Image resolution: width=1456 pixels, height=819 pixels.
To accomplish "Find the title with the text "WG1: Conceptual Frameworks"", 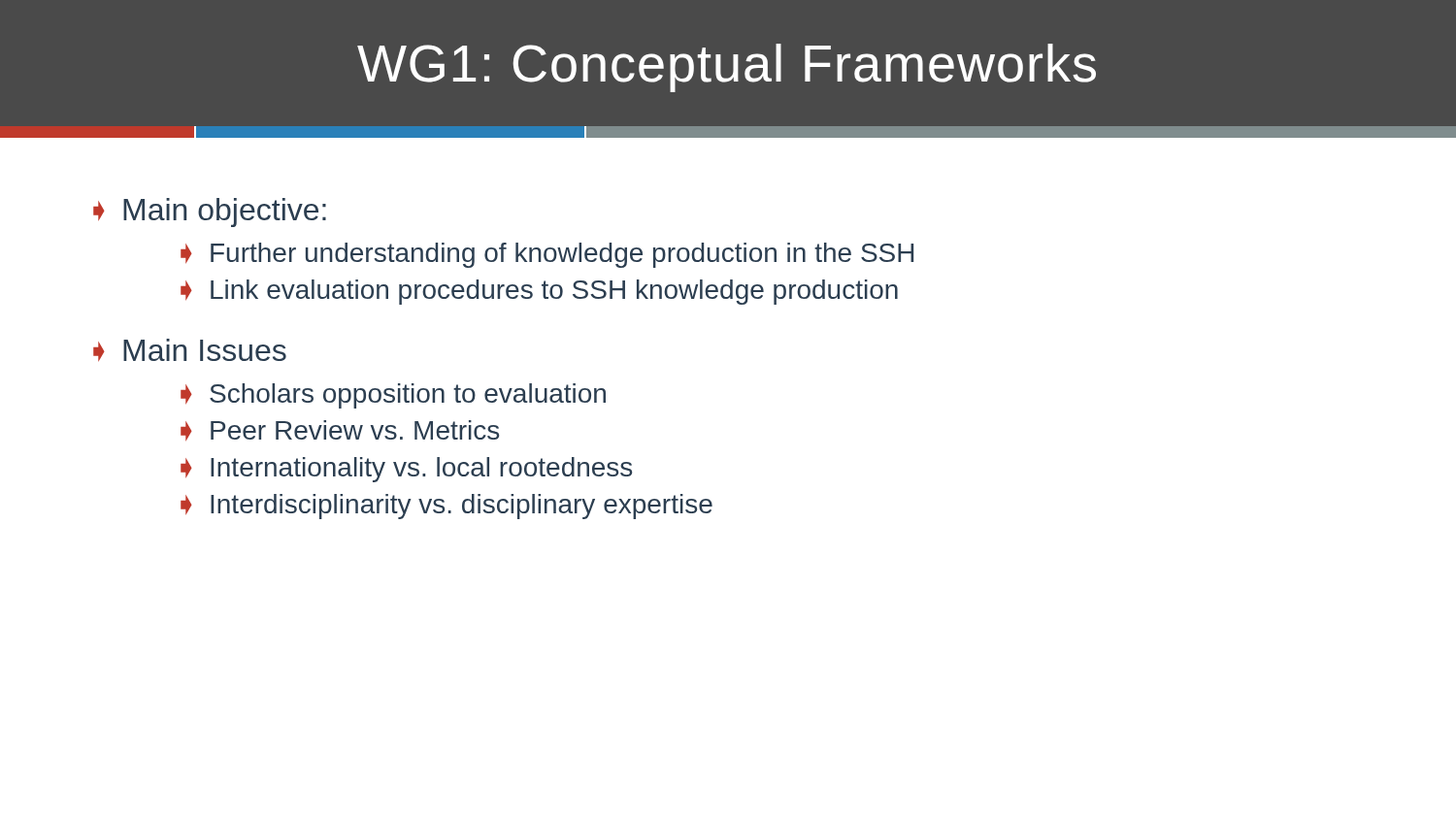I will click(728, 63).
